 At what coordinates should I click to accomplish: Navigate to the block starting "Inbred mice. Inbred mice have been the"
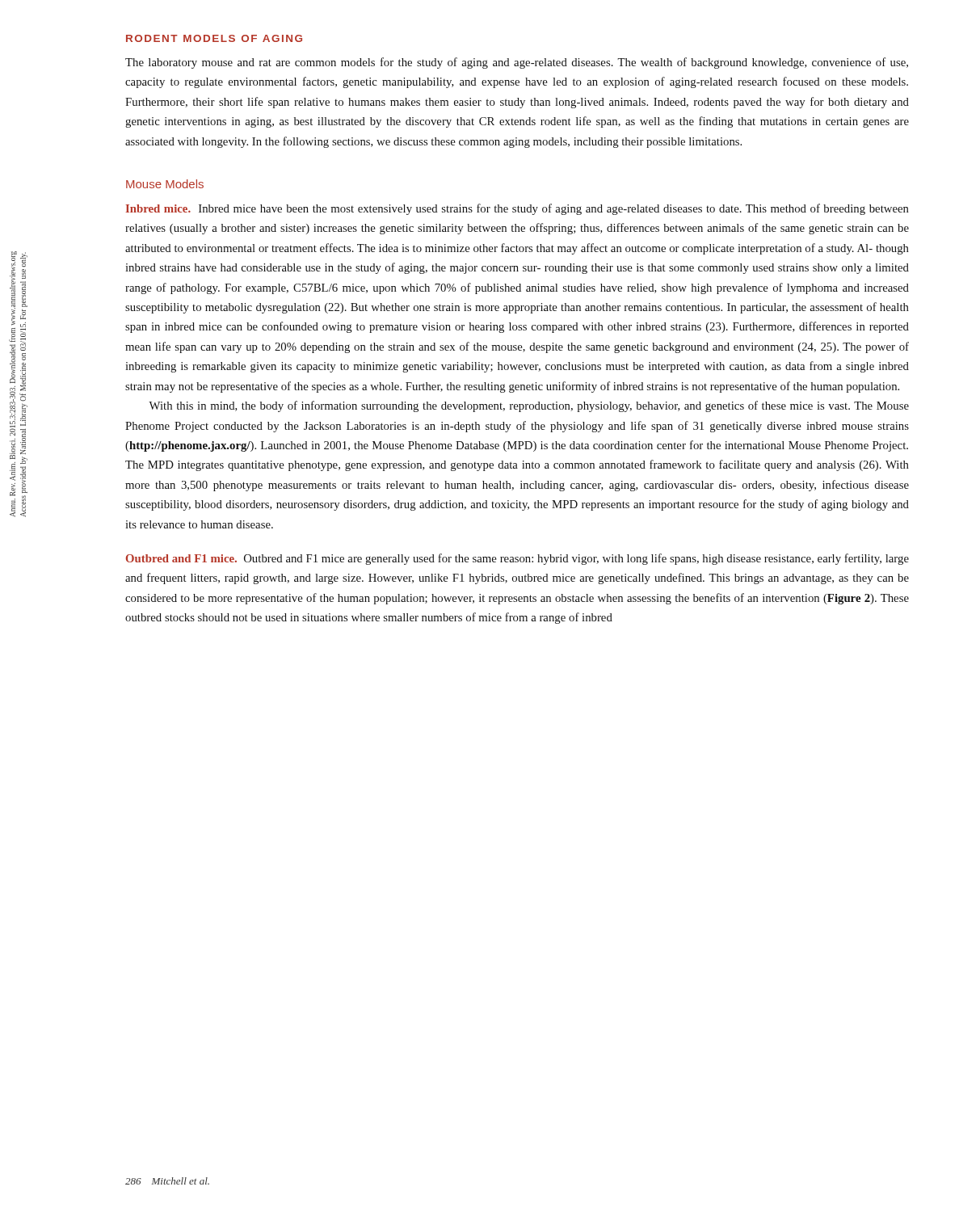pos(517,366)
